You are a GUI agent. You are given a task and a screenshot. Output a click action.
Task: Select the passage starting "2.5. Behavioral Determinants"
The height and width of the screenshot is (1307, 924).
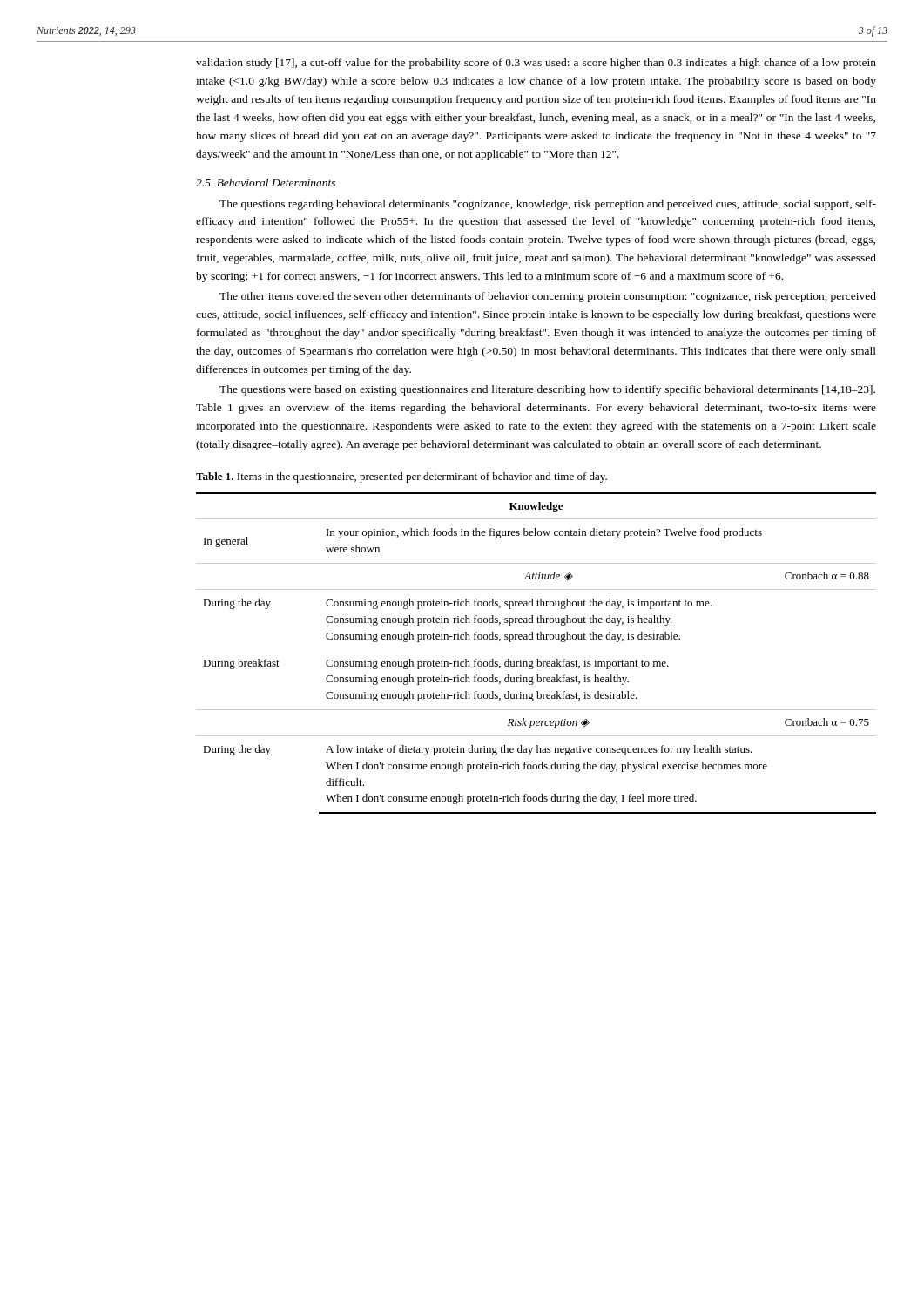(x=266, y=182)
